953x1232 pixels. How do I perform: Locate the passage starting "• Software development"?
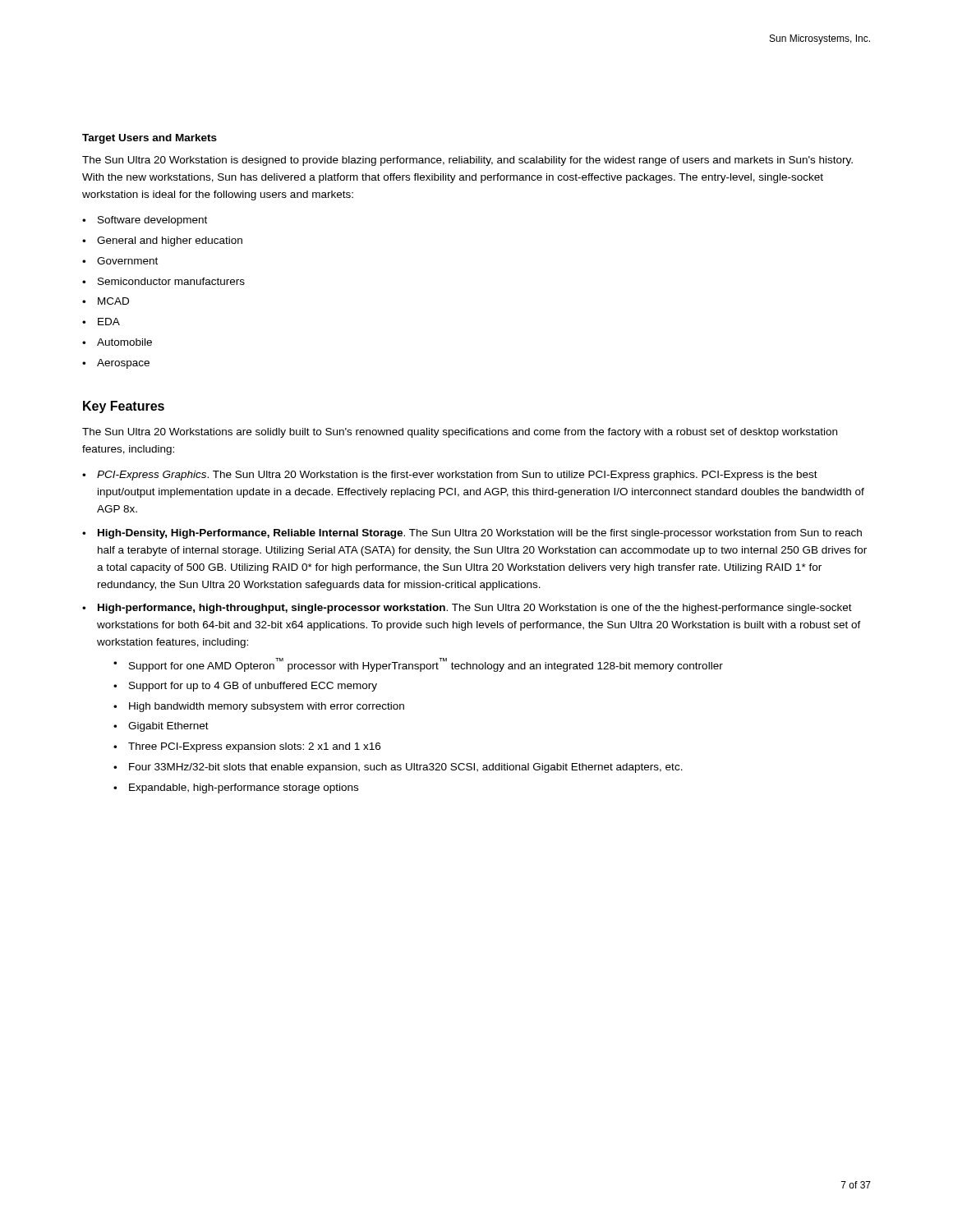[x=145, y=221]
